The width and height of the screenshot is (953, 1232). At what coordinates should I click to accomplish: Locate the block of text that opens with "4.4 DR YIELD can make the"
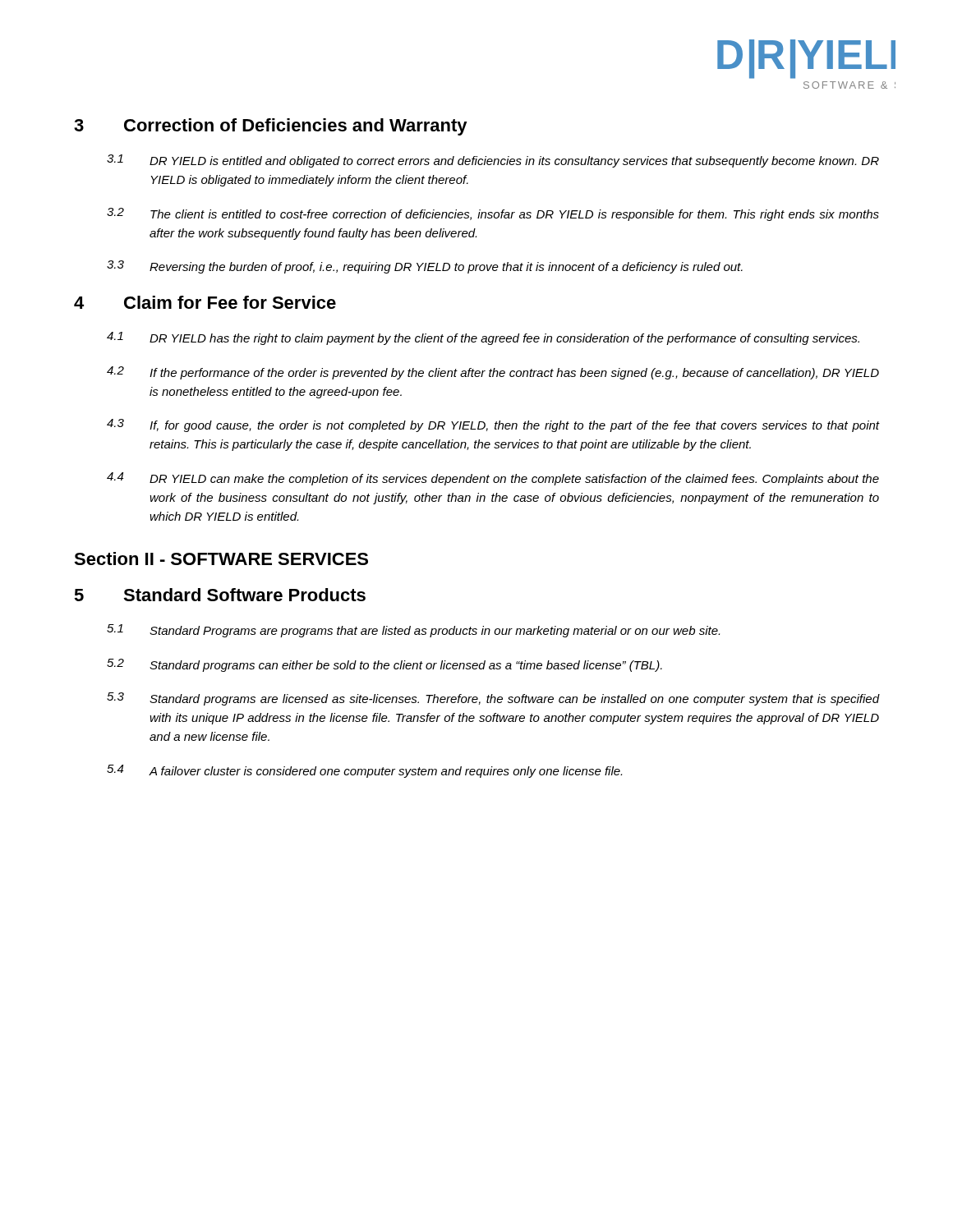[493, 497]
